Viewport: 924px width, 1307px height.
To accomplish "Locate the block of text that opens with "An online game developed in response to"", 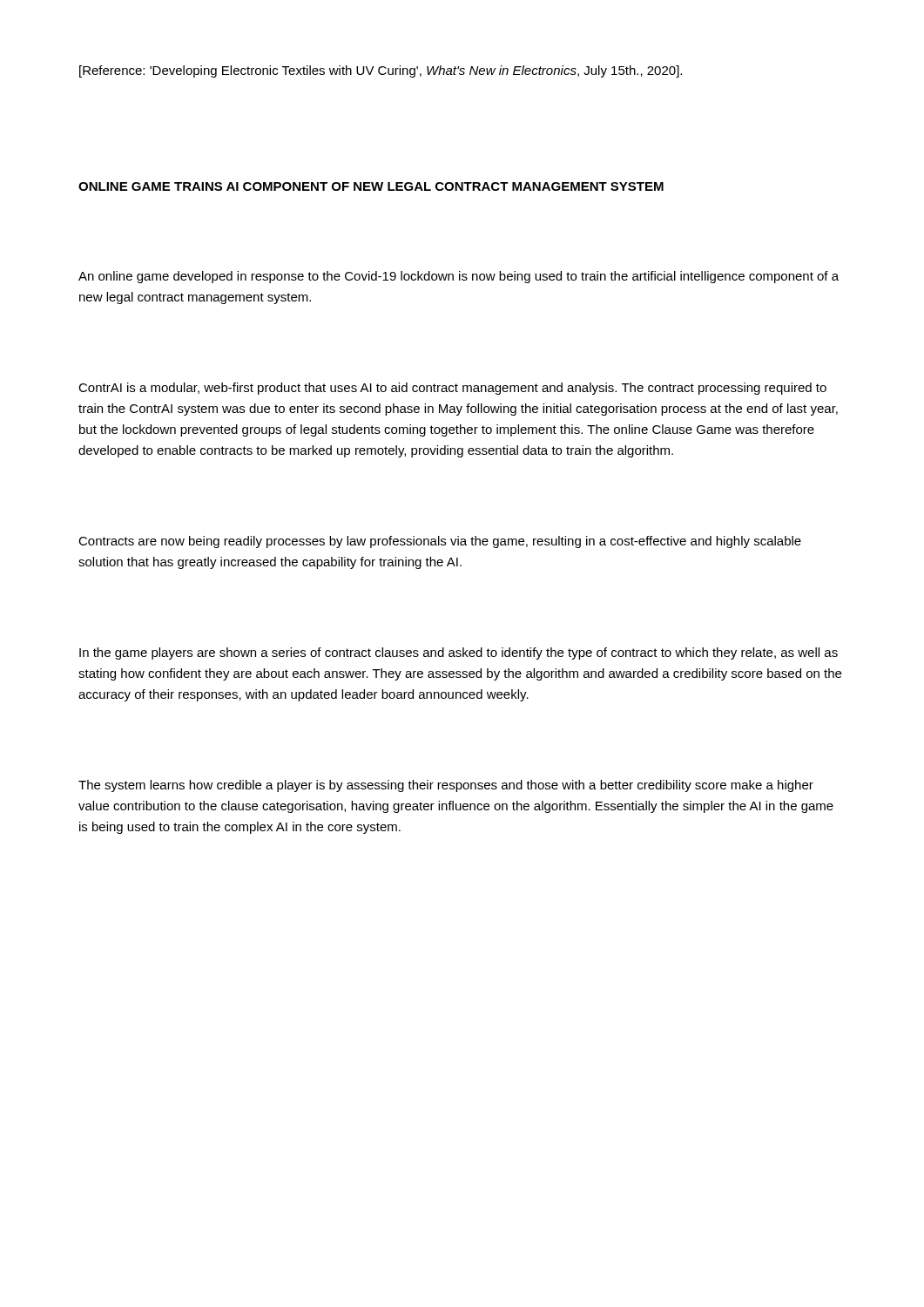I will pos(459,286).
